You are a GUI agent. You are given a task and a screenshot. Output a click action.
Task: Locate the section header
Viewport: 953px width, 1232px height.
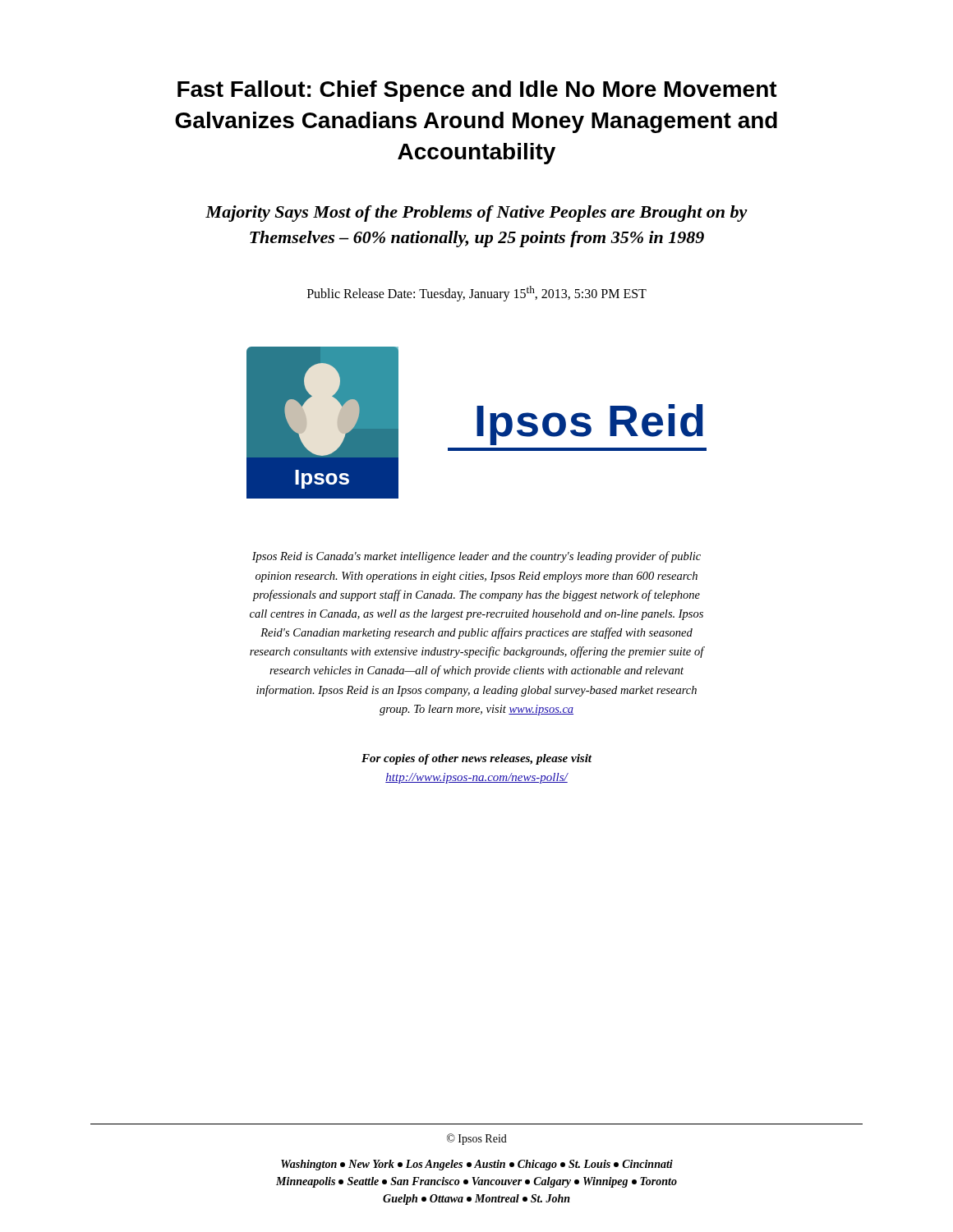pos(476,225)
